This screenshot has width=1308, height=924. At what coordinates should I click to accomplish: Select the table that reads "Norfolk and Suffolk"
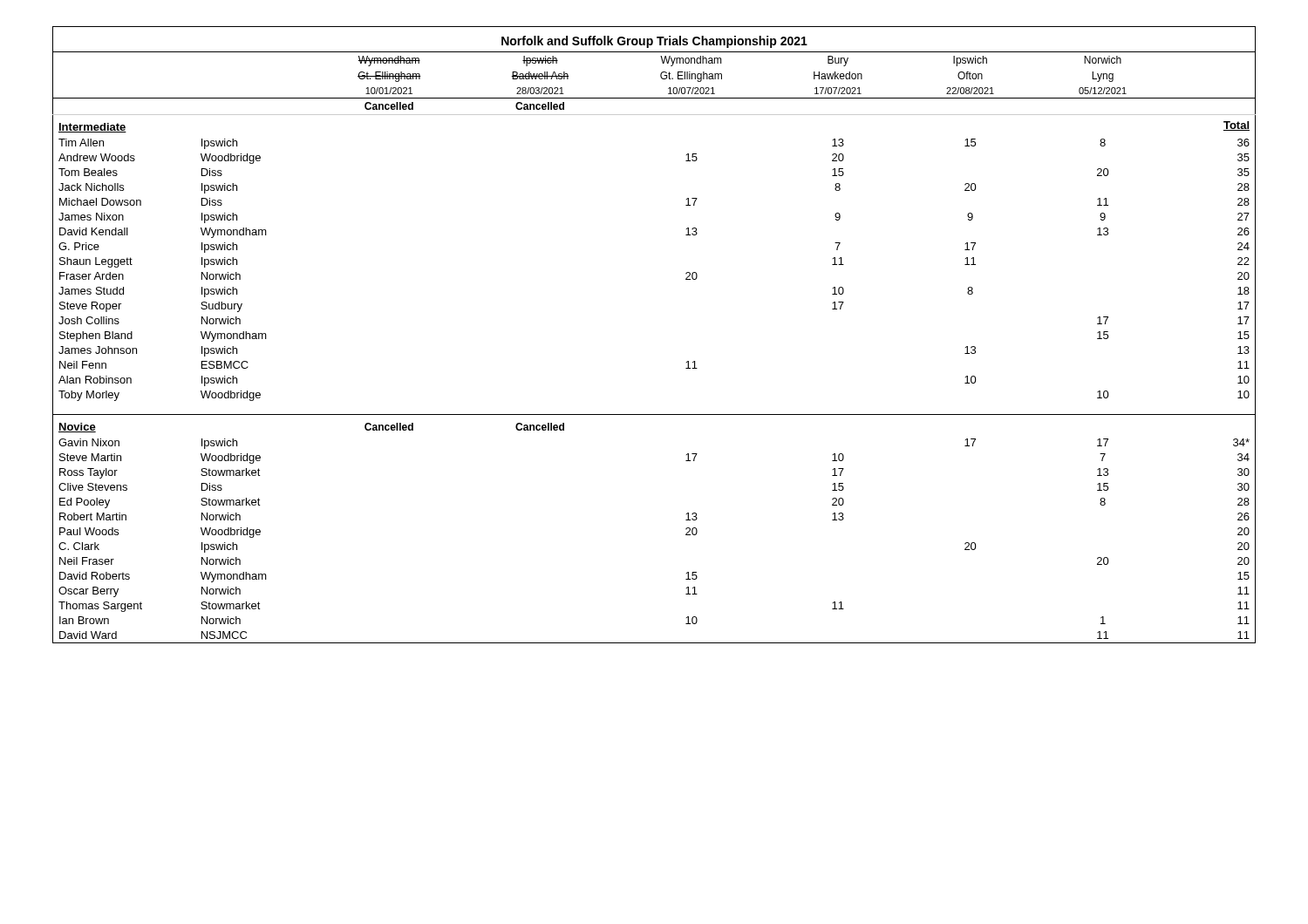tap(654, 335)
